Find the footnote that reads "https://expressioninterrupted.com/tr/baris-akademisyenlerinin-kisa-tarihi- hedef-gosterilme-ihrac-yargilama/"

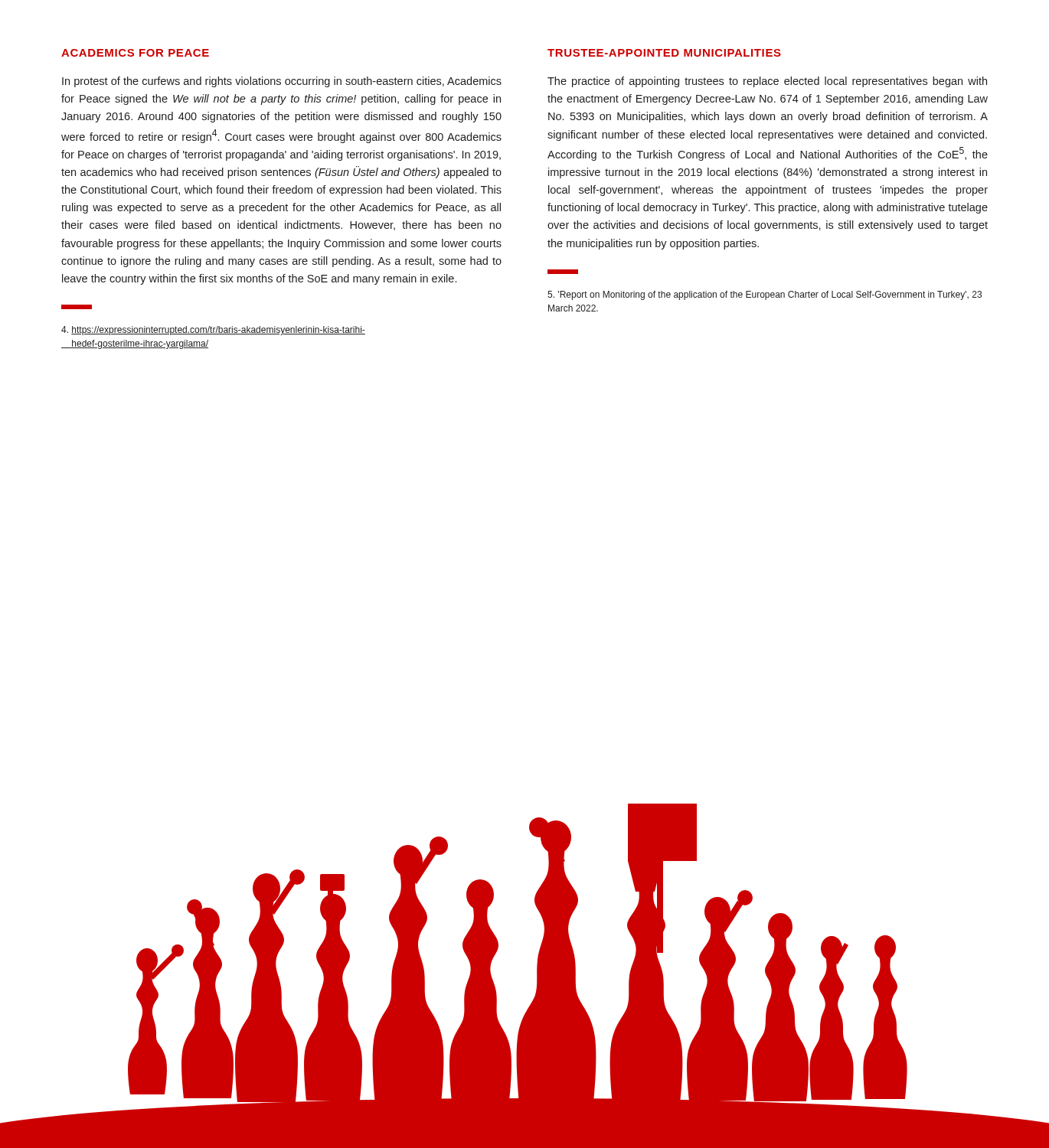pyautogui.click(x=213, y=337)
